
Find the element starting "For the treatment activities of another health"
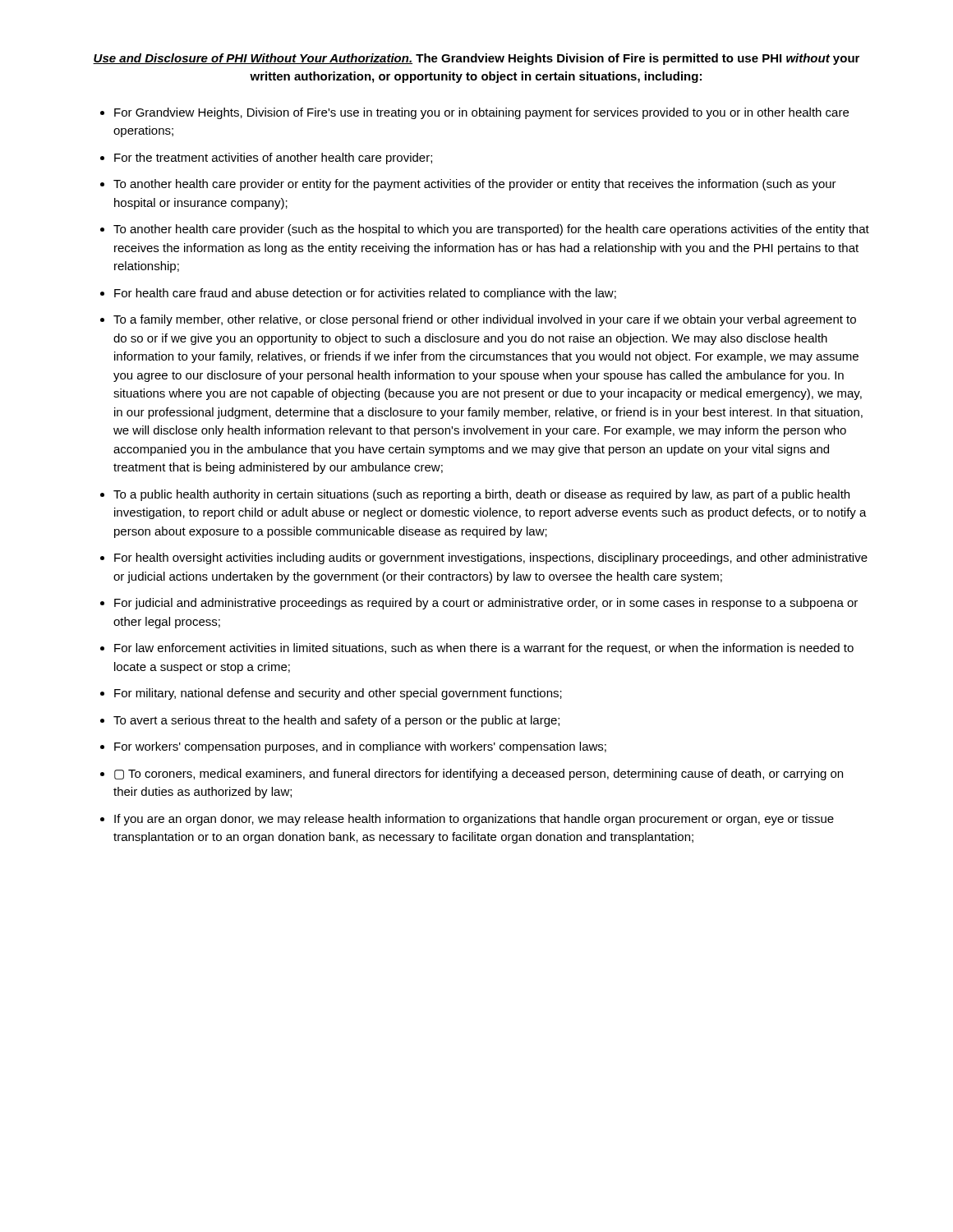point(273,157)
